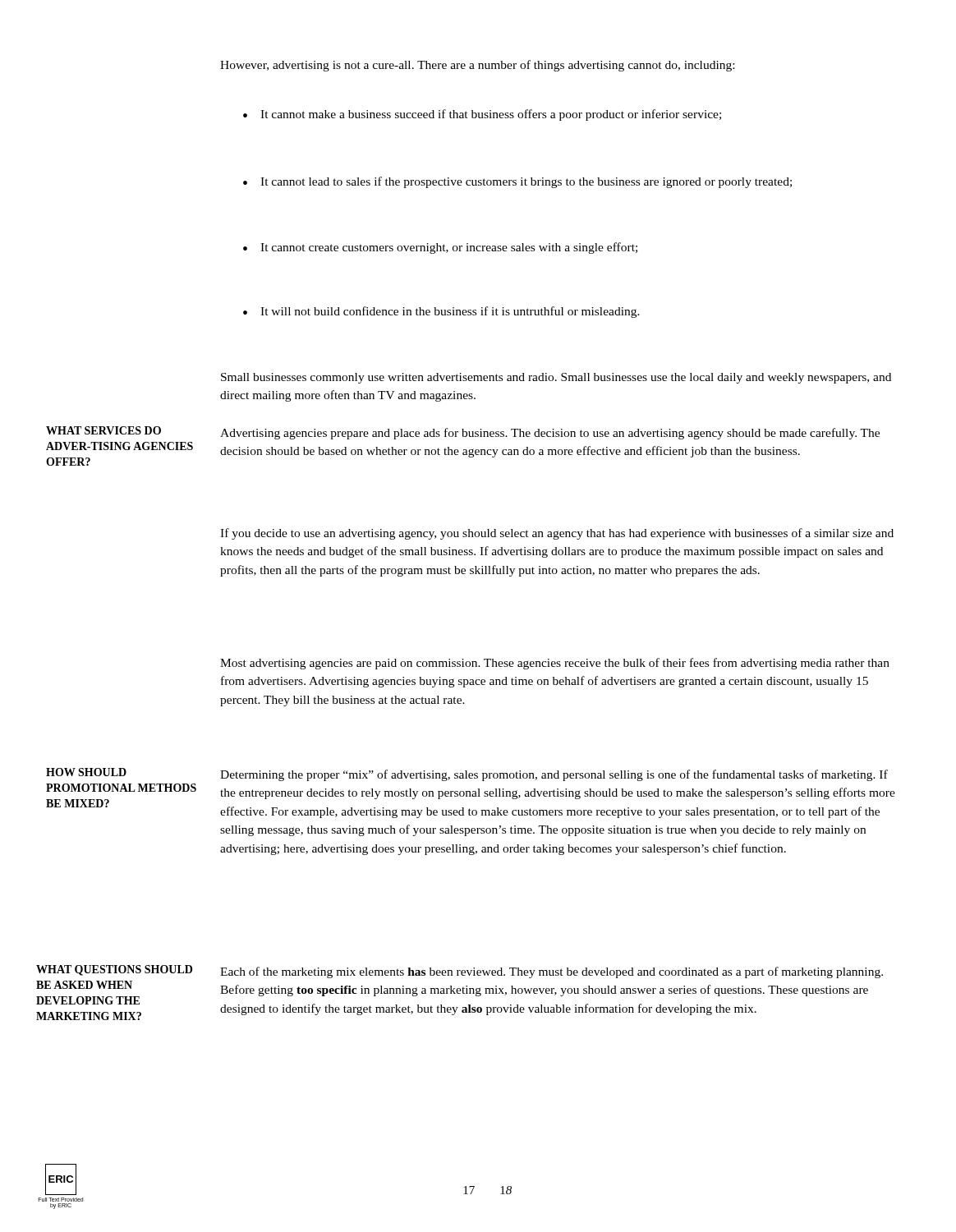Image resolution: width=956 pixels, height=1232 pixels.
Task: Find the section header on this page that starts "HOW SHOULD PROMOTIONAL METHODS"
Action: click(x=121, y=788)
